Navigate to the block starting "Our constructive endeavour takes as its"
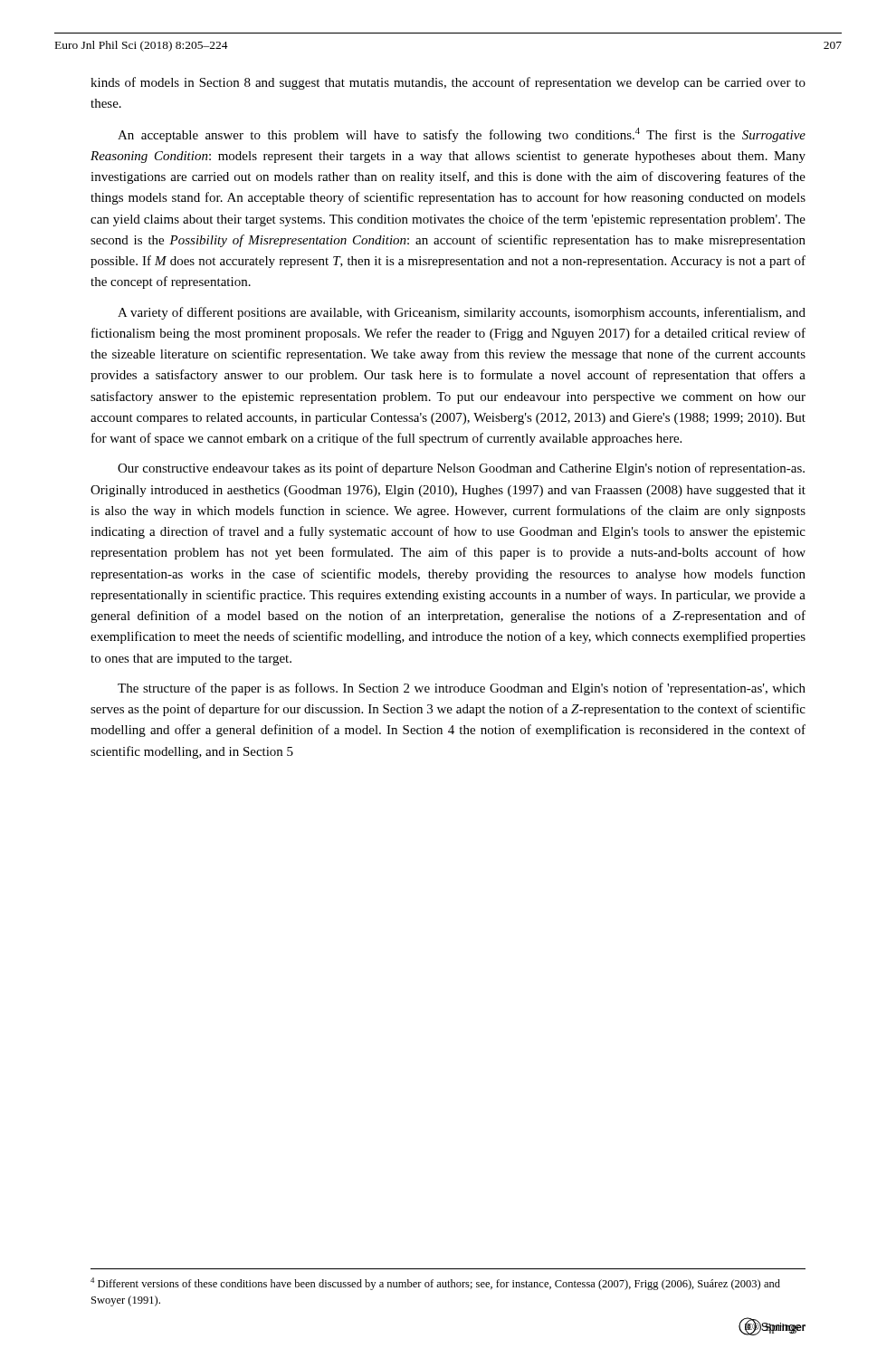The width and height of the screenshot is (896, 1358). pos(448,563)
